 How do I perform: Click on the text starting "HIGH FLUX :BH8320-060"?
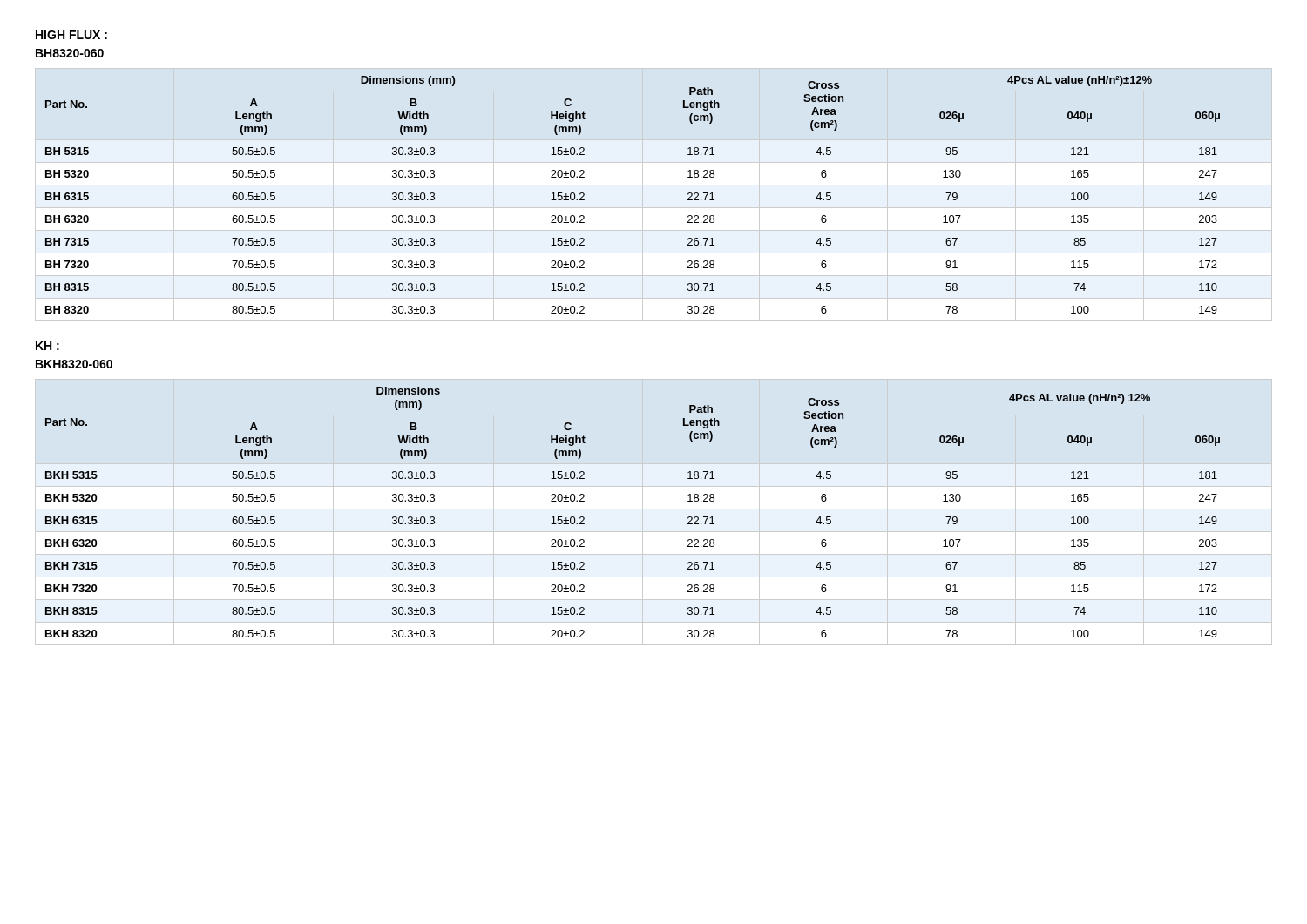(x=71, y=44)
